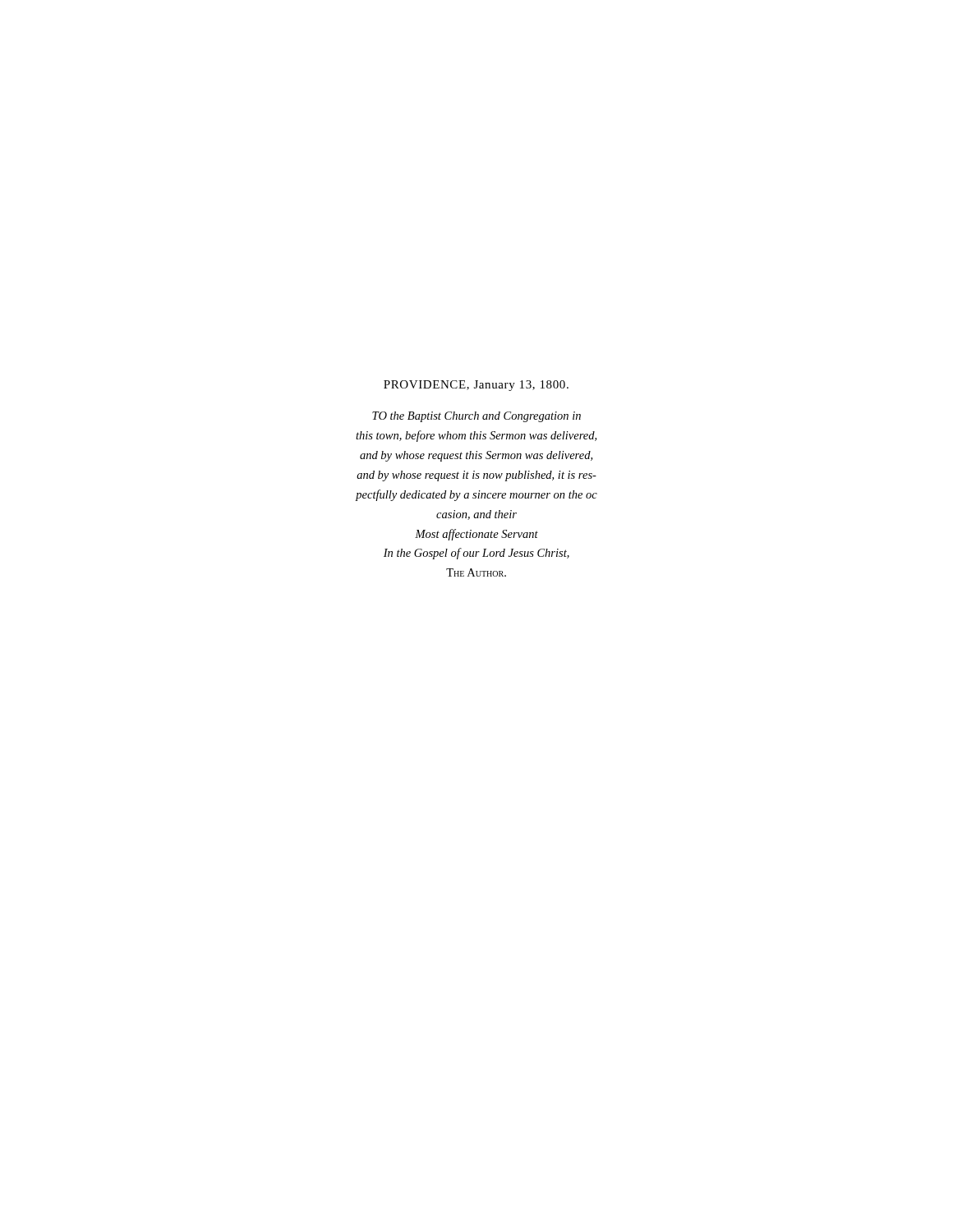
Task: Find "PROVIDENCE, January 13, 1800." on this page
Action: [x=476, y=384]
